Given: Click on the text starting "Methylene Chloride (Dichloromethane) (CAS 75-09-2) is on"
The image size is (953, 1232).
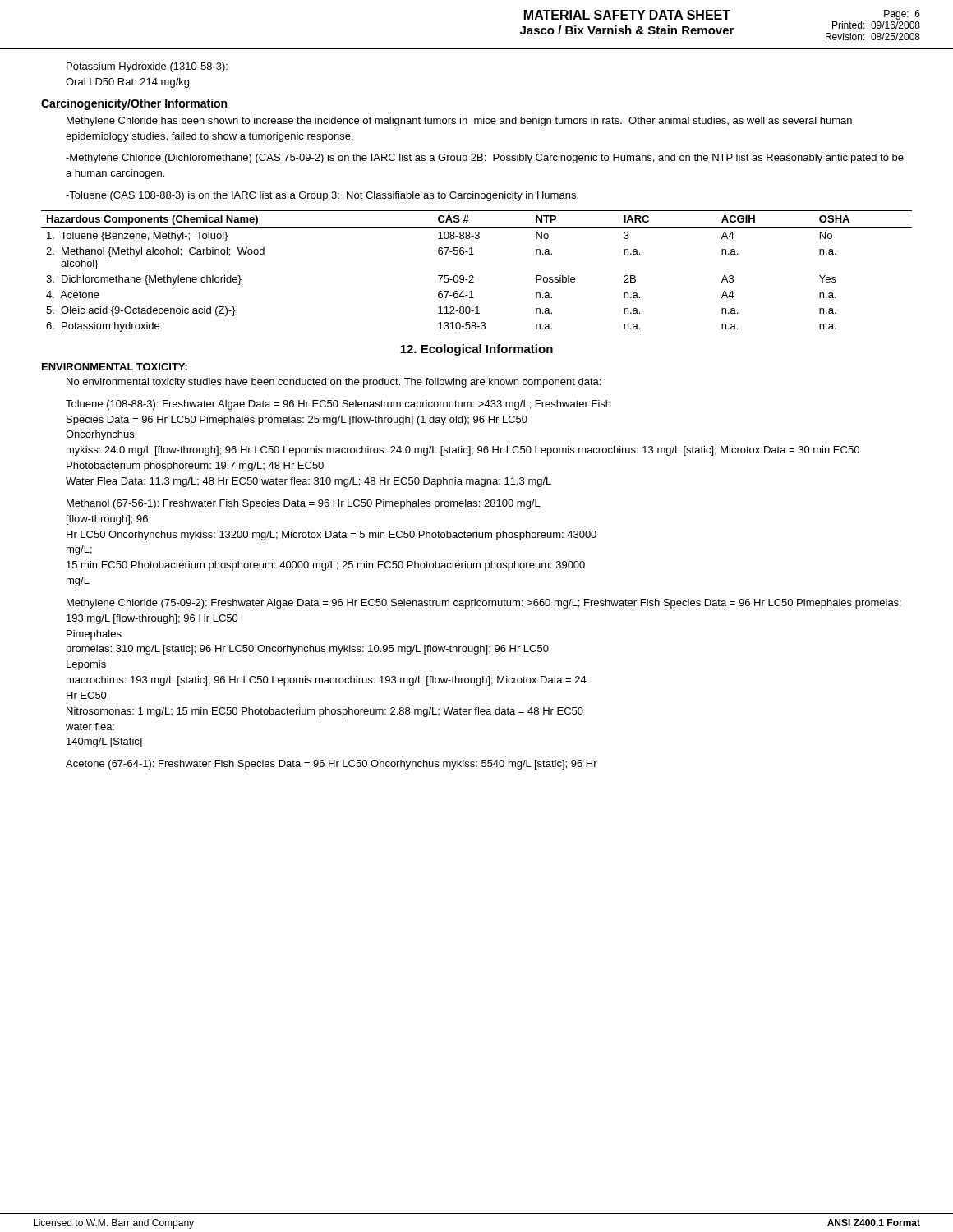Looking at the screenshot, I should (485, 165).
